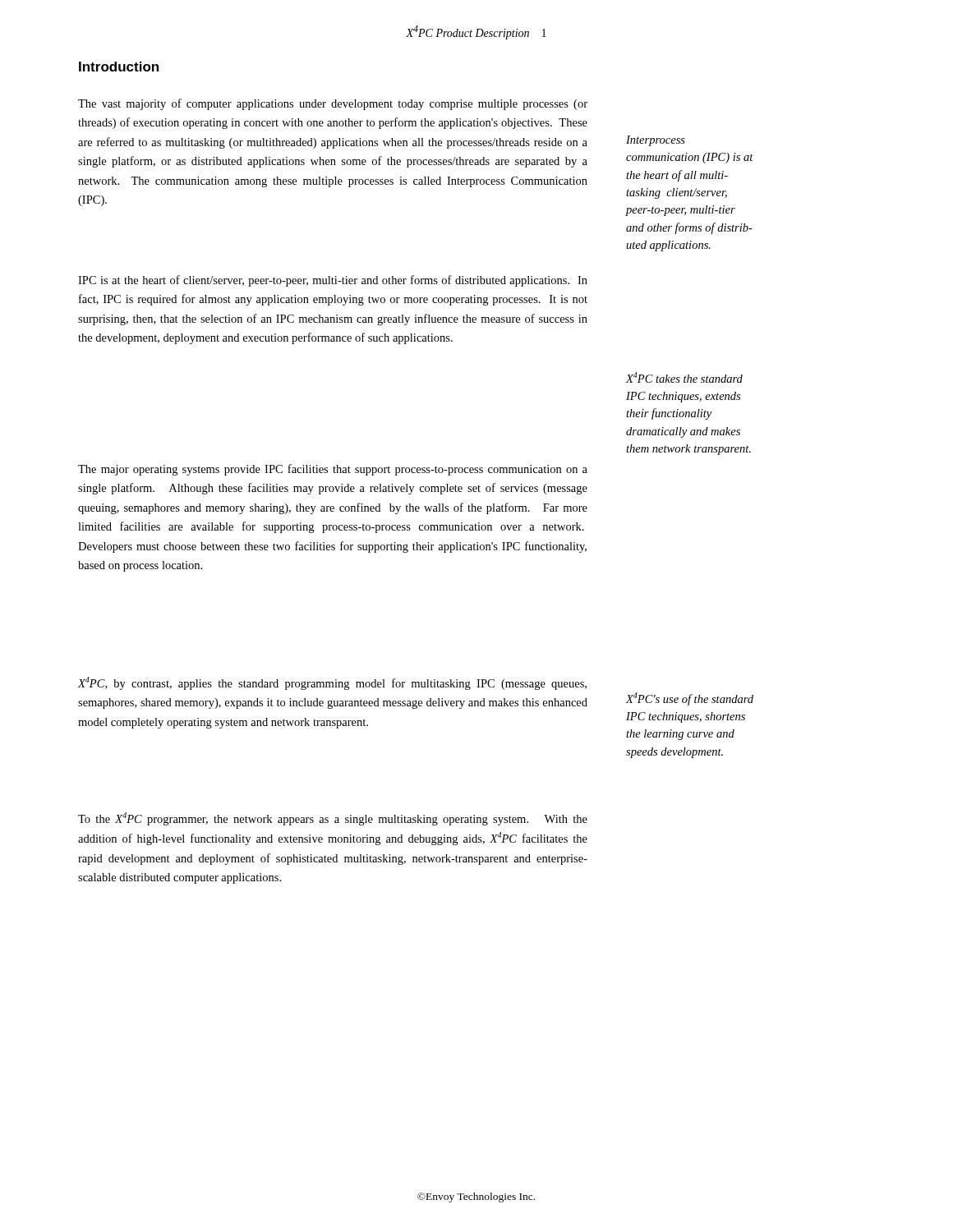This screenshot has height=1232, width=953.
Task: Navigate to the text starting "The major operating systems provide IPC"
Action: click(333, 517)
